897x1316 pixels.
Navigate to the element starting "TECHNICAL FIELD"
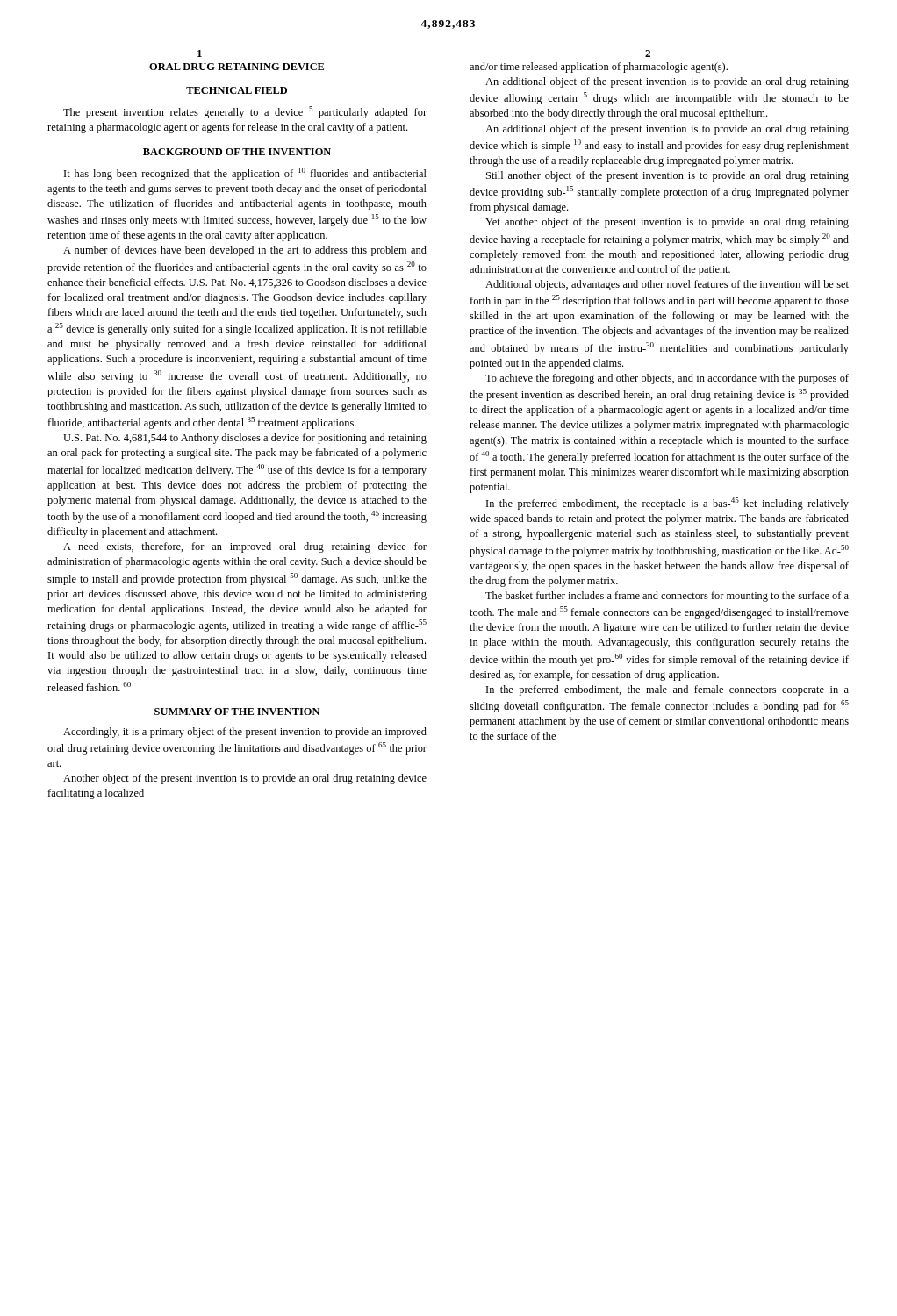(237, 90)
